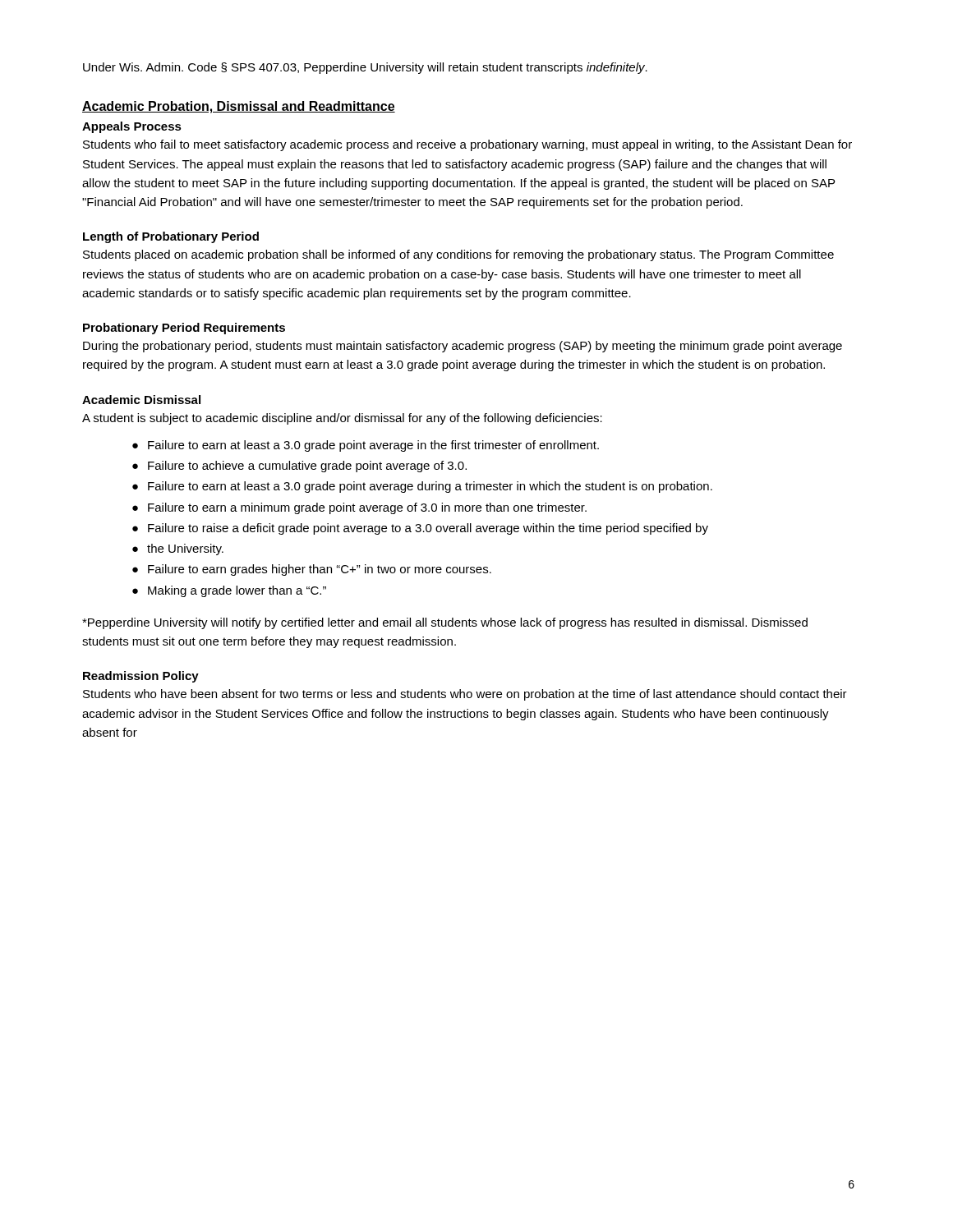The height and width of the screenshot is (1232, 953).
Task: Locate the section header with the text "Academic Dismissal"
Action: tap(142, 399)
